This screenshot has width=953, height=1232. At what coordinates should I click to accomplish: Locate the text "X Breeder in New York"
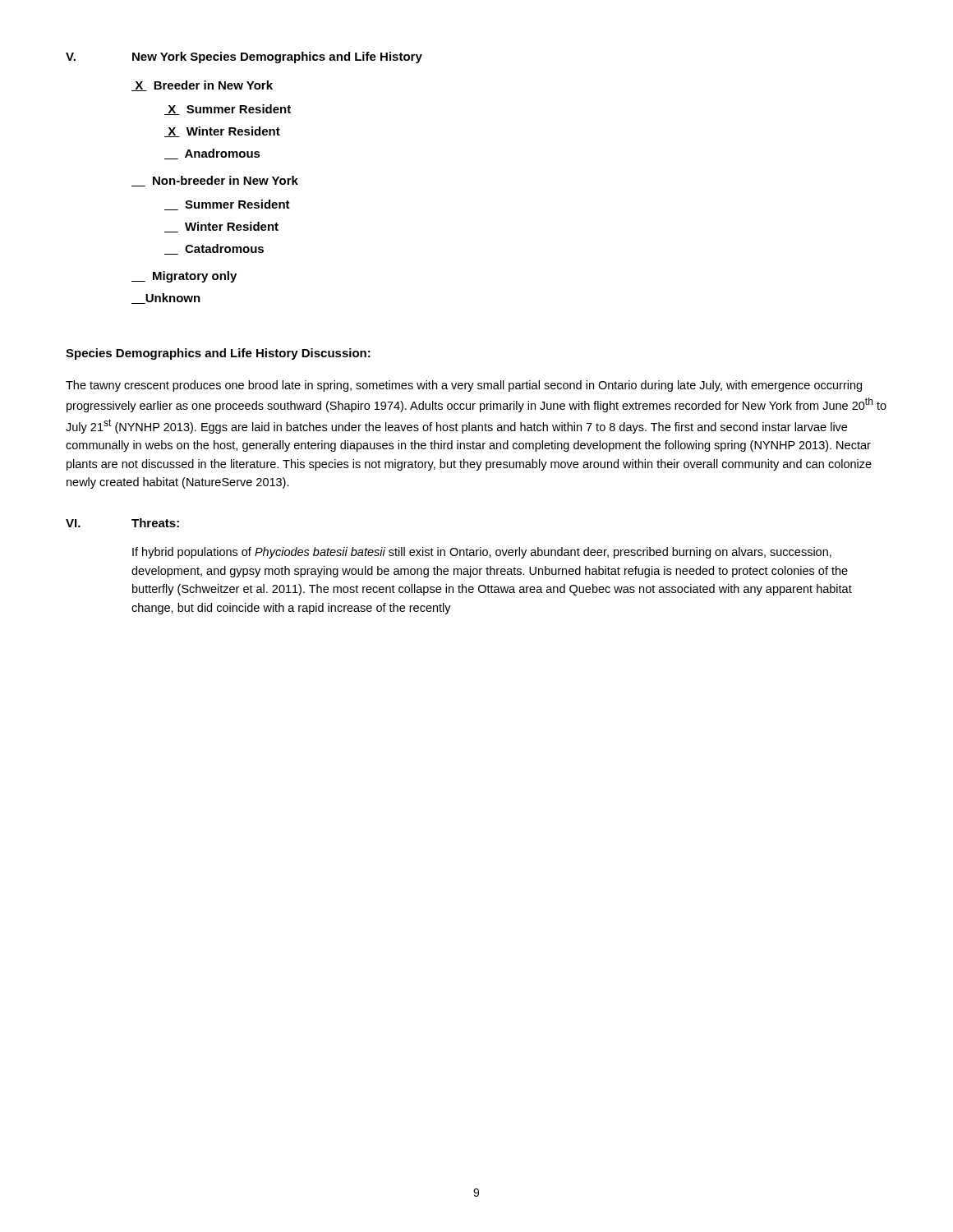tap(202, 85)
